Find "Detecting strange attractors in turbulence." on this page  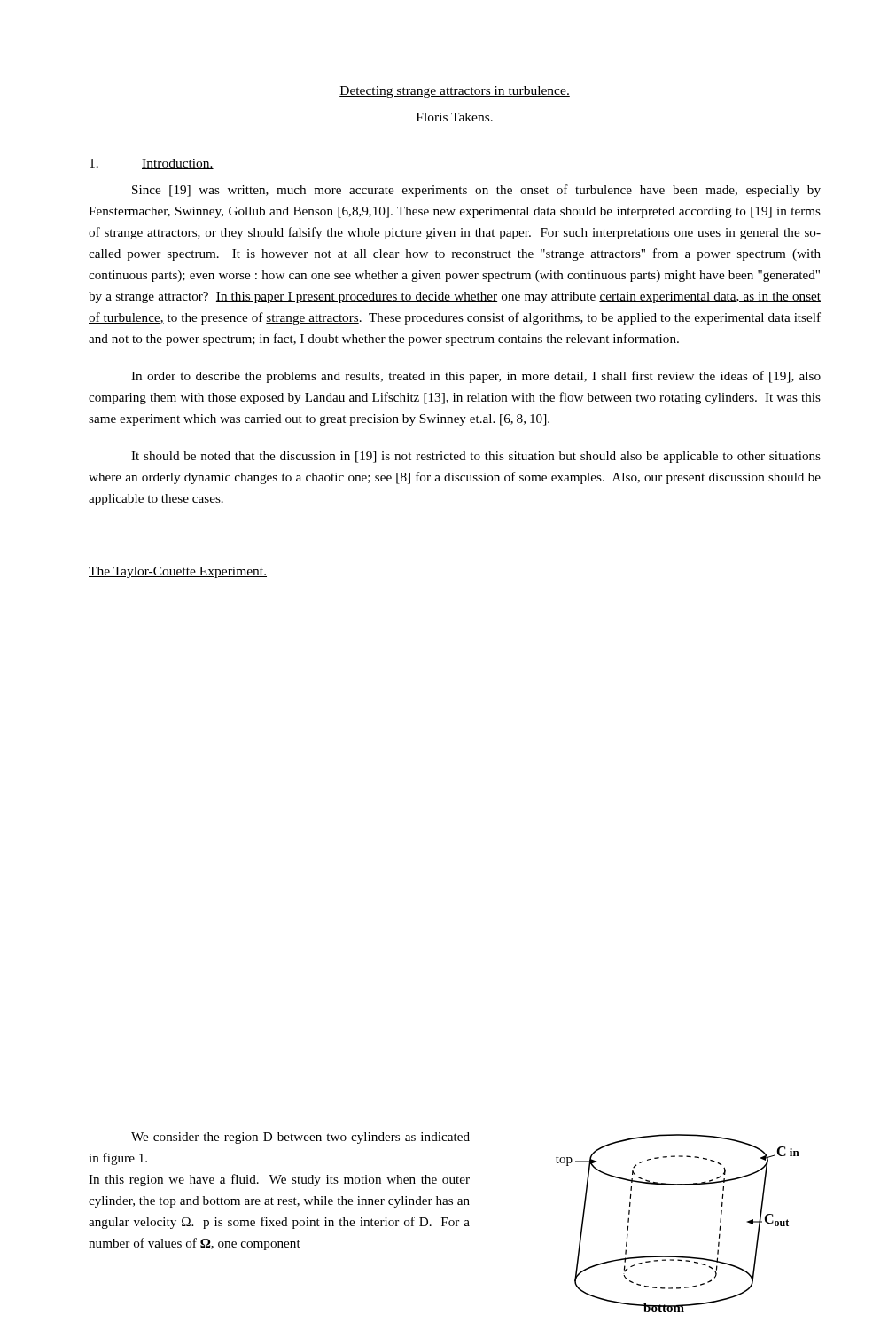pos(455,90)
